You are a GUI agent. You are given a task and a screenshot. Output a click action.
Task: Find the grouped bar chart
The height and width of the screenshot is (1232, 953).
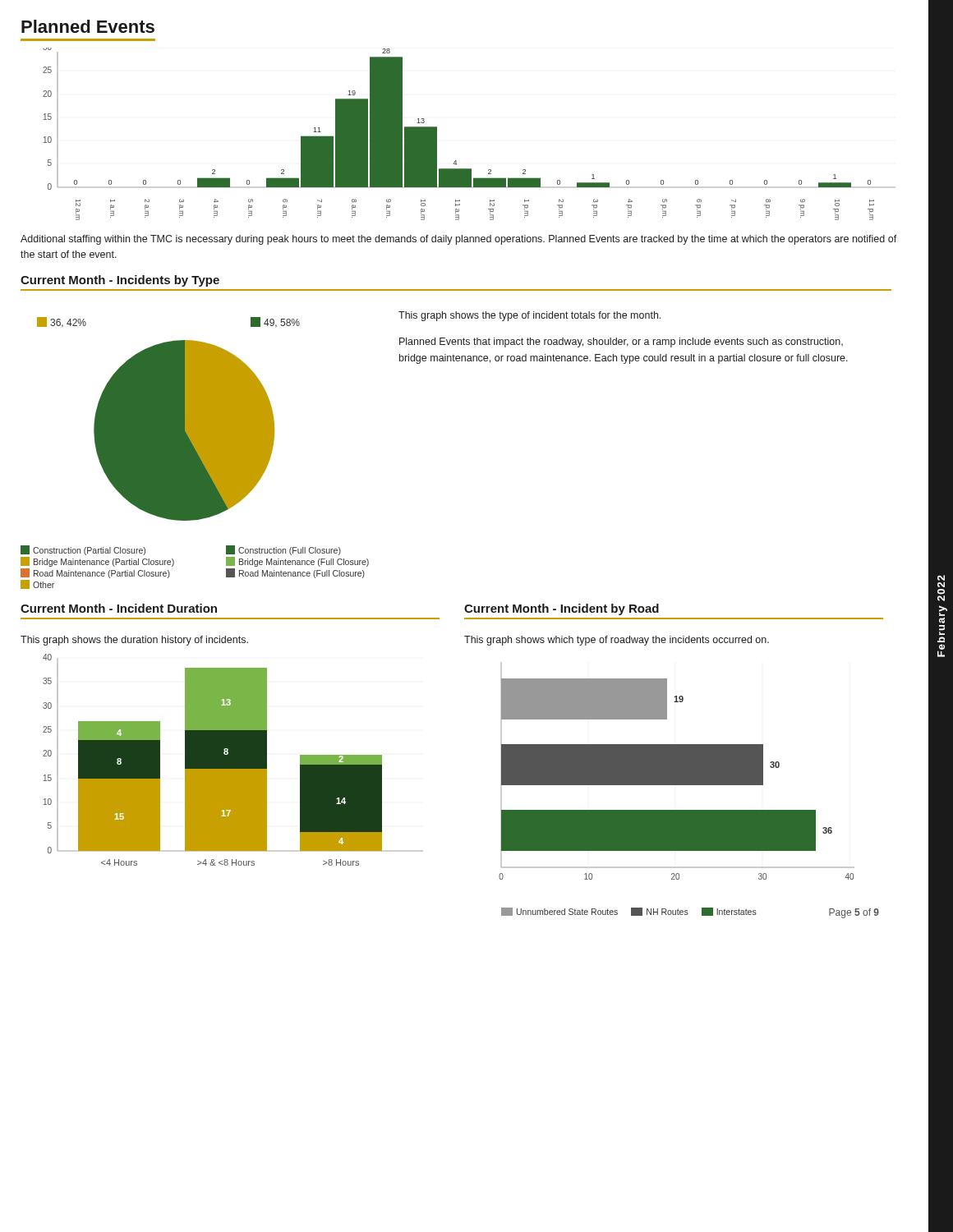click(x=226, y=779)
